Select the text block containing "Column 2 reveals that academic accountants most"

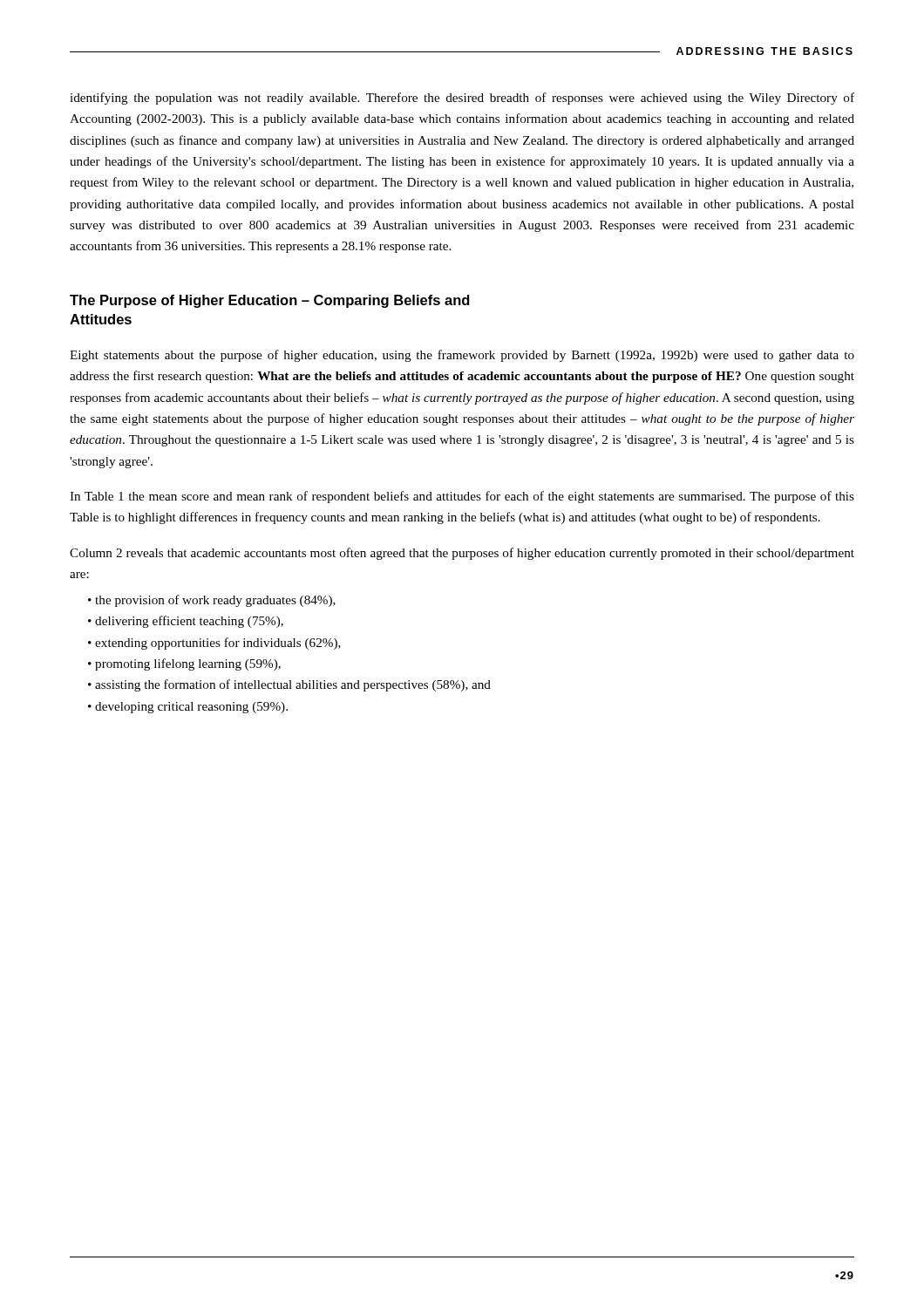pos(462,563)
